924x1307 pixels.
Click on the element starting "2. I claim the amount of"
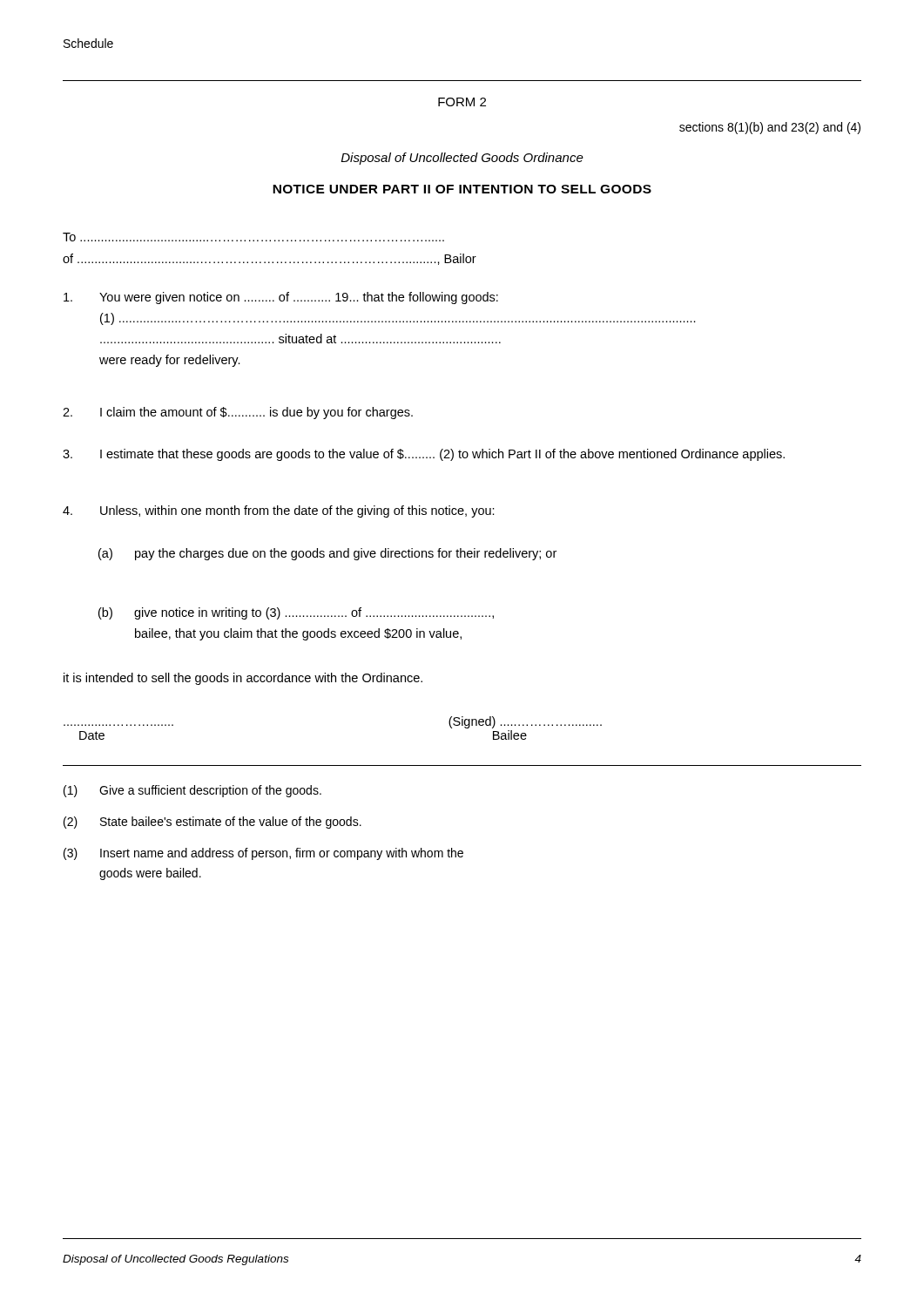point(238,413)
